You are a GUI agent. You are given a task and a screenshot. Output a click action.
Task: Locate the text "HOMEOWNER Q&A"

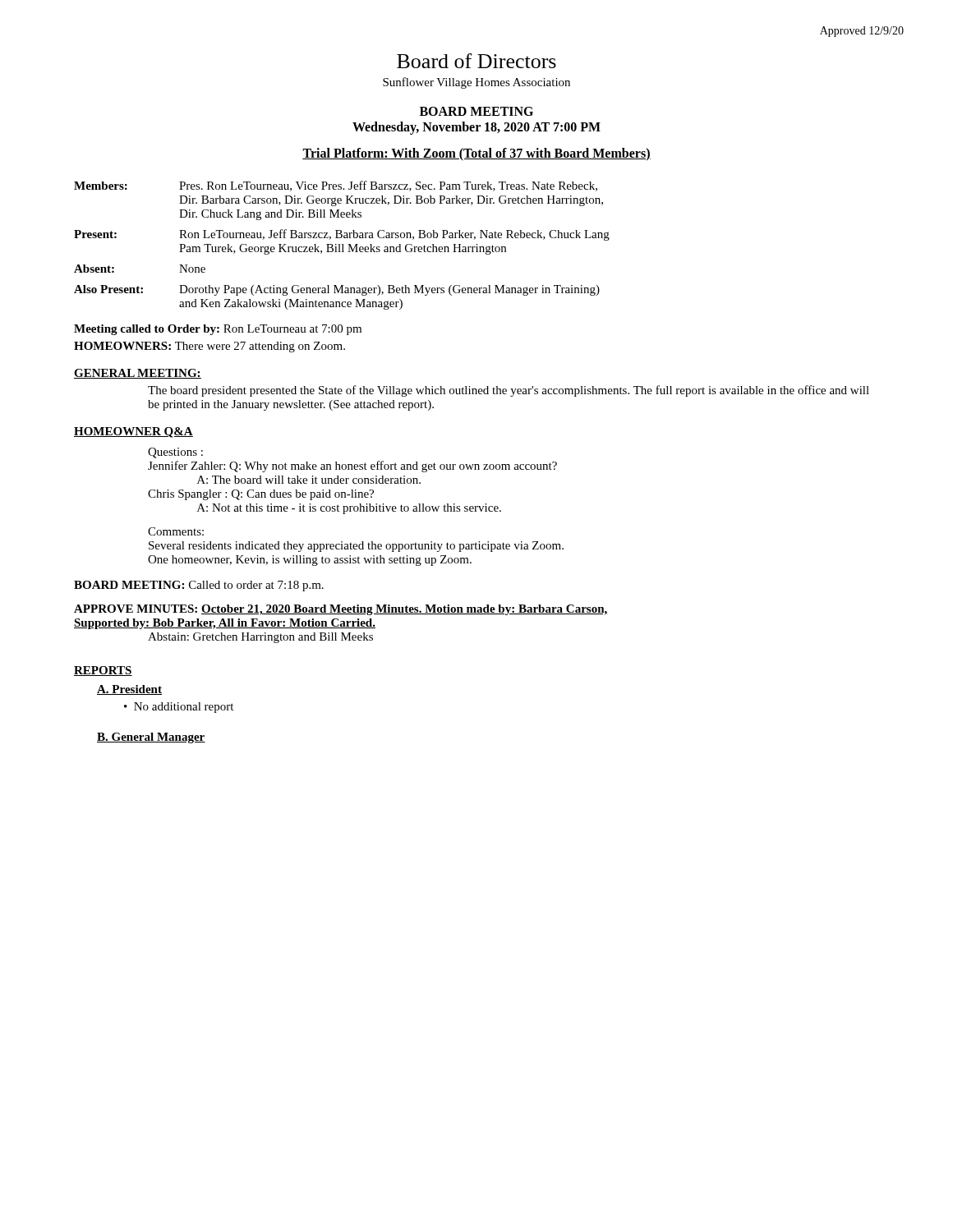133,431
